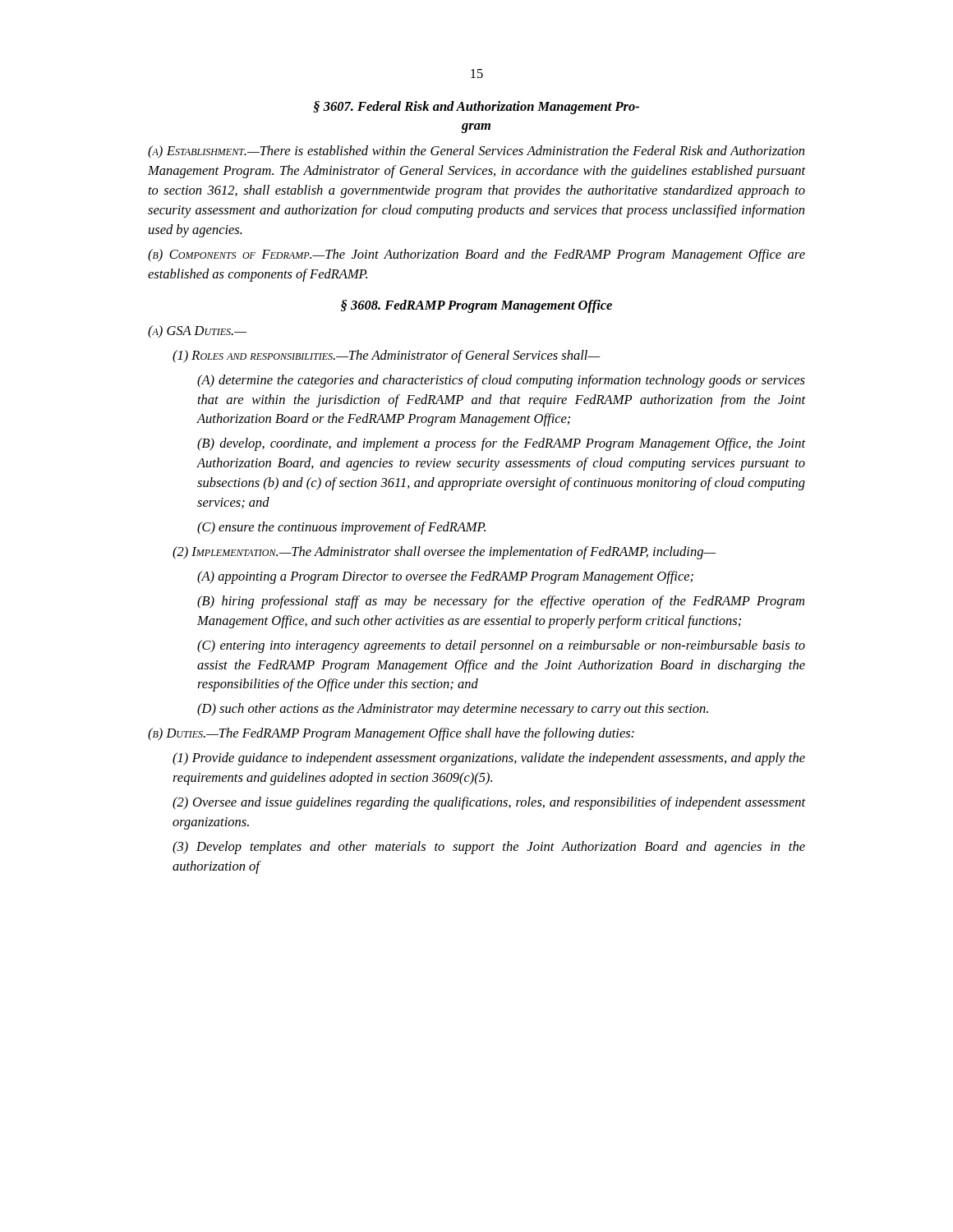Select the passage starting "(1) Roles and responsibilities.—The Administrator of"
953x1232 pixels.
tap(386, 355)
